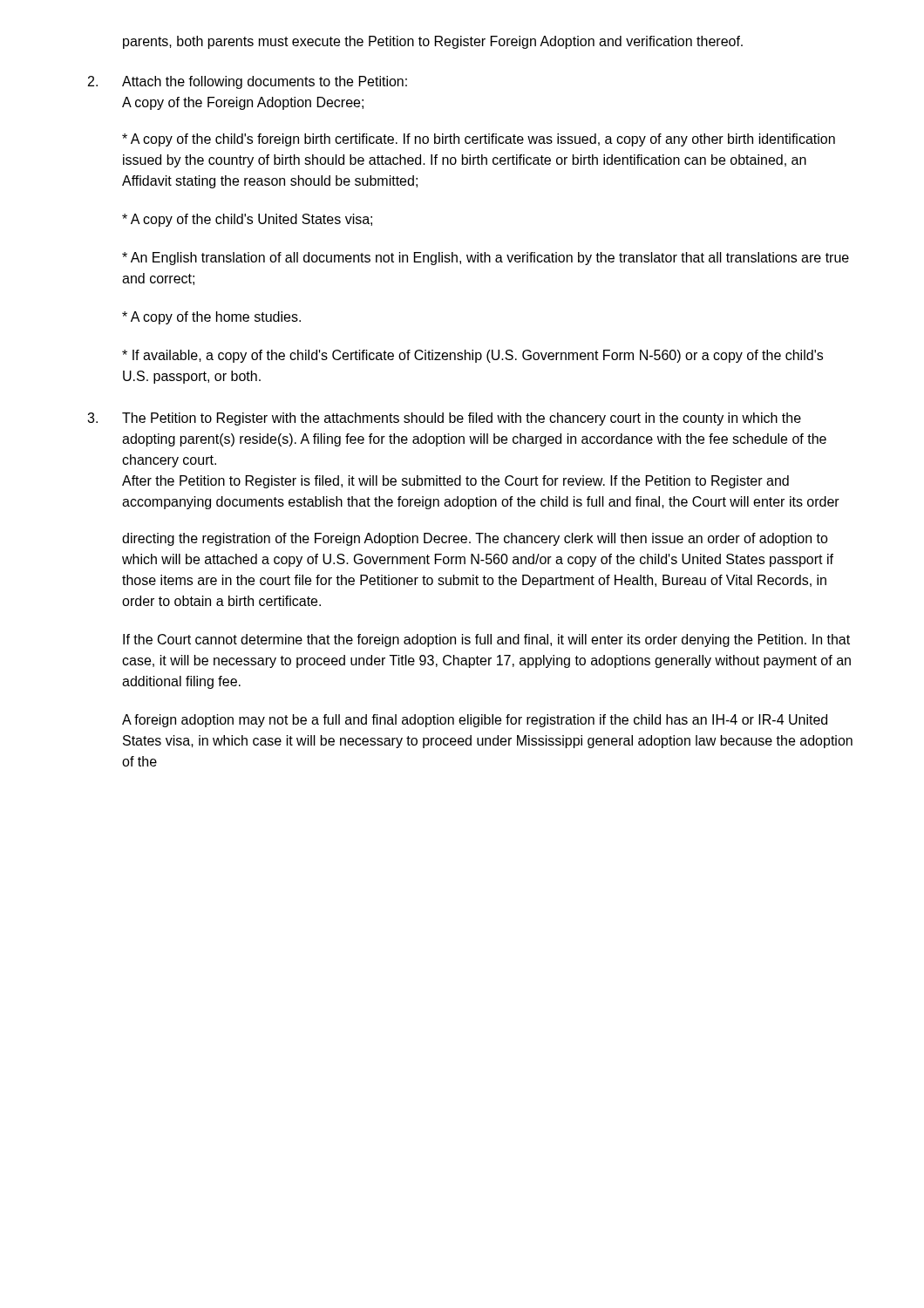Where is the passage that starts "A copy of the child's United States"?
The width and height of the screenshot is (924, 1308).
[x=248, y=219]
